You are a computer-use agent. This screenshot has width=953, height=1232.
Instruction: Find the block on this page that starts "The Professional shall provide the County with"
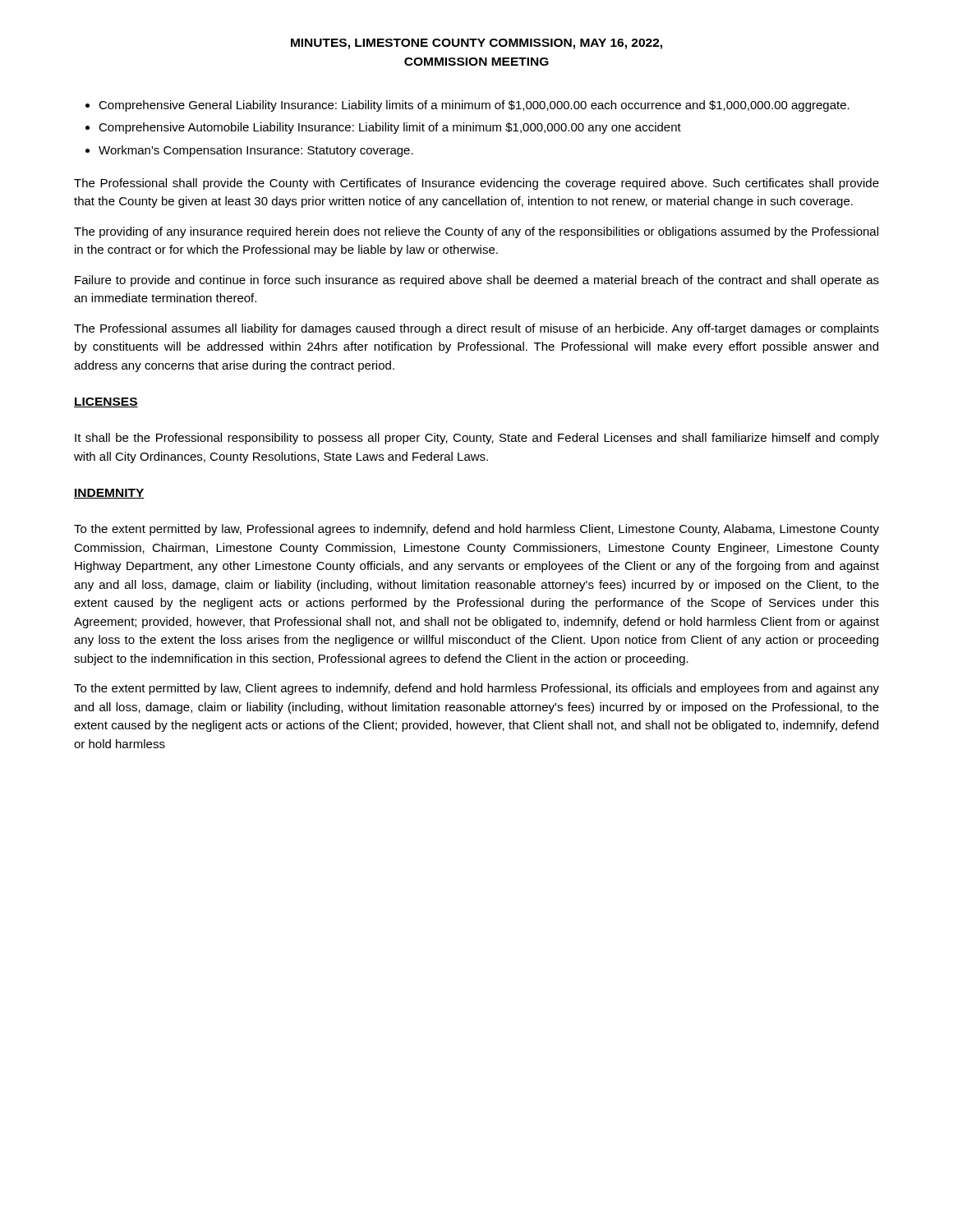coord(476,192)
